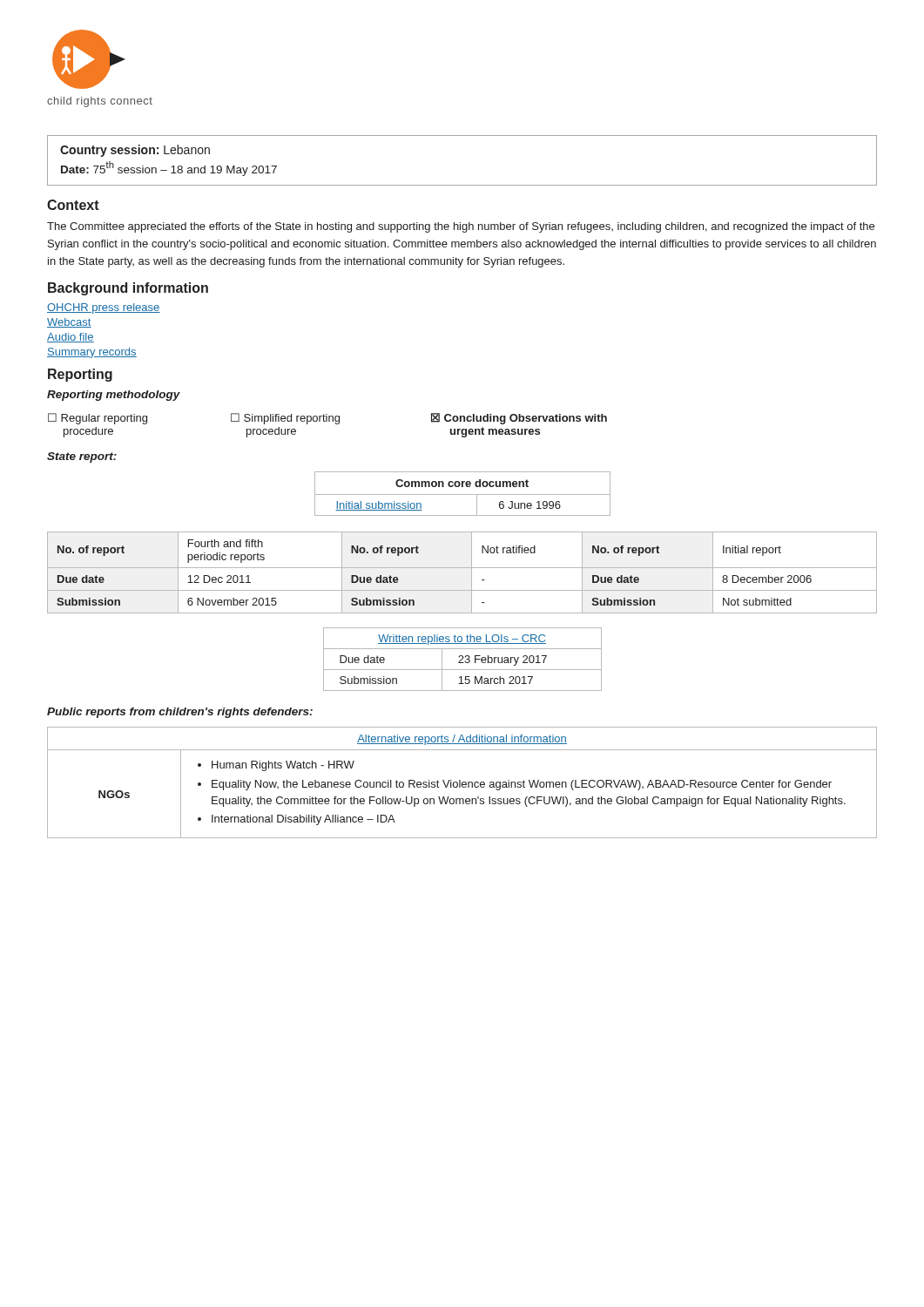Viewport: 924px width, 1307px height.
Task: Find the text starting "Summary records"
Action: tap(92, 351)
